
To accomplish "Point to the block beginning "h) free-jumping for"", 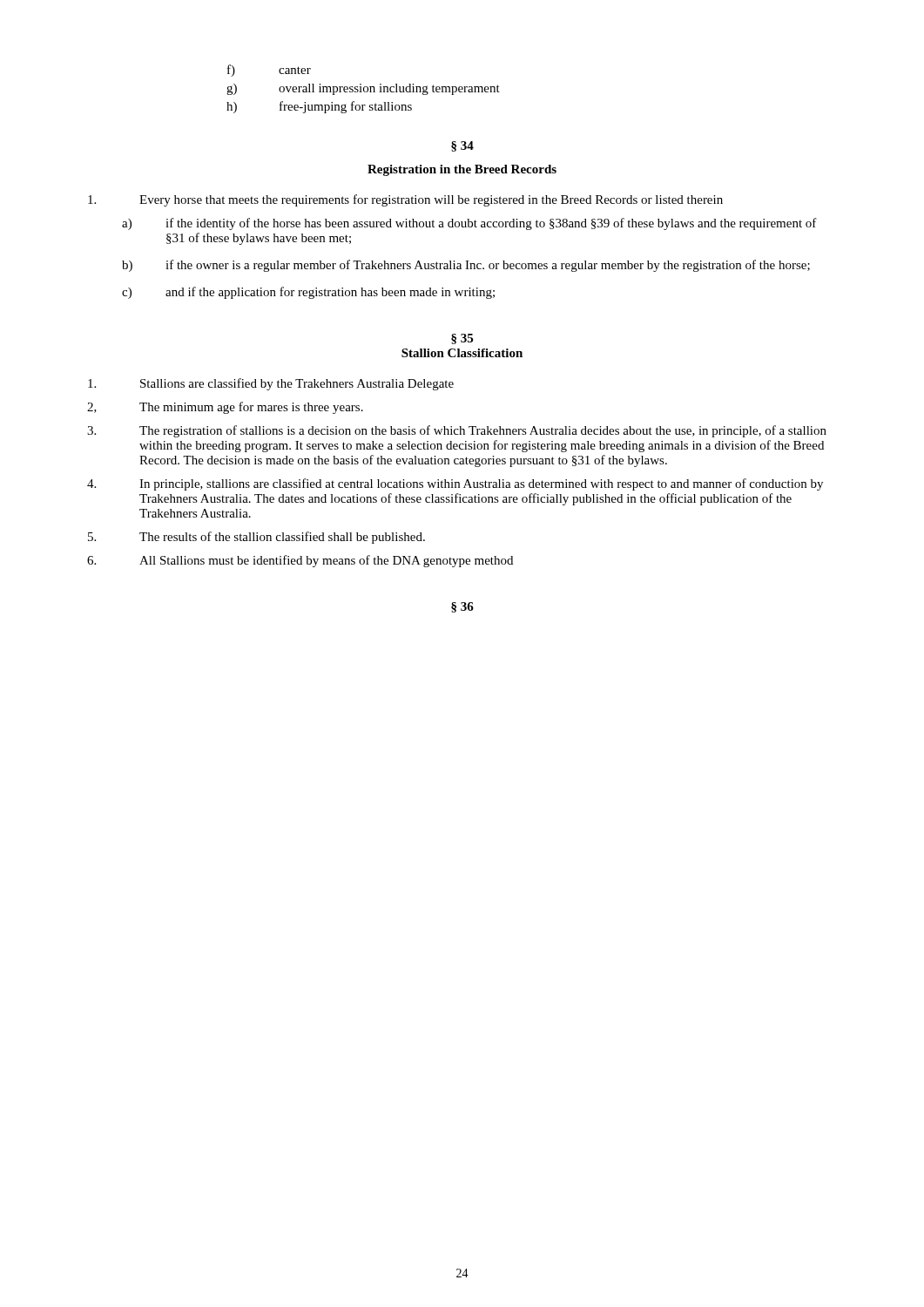I will coord(319,107).
